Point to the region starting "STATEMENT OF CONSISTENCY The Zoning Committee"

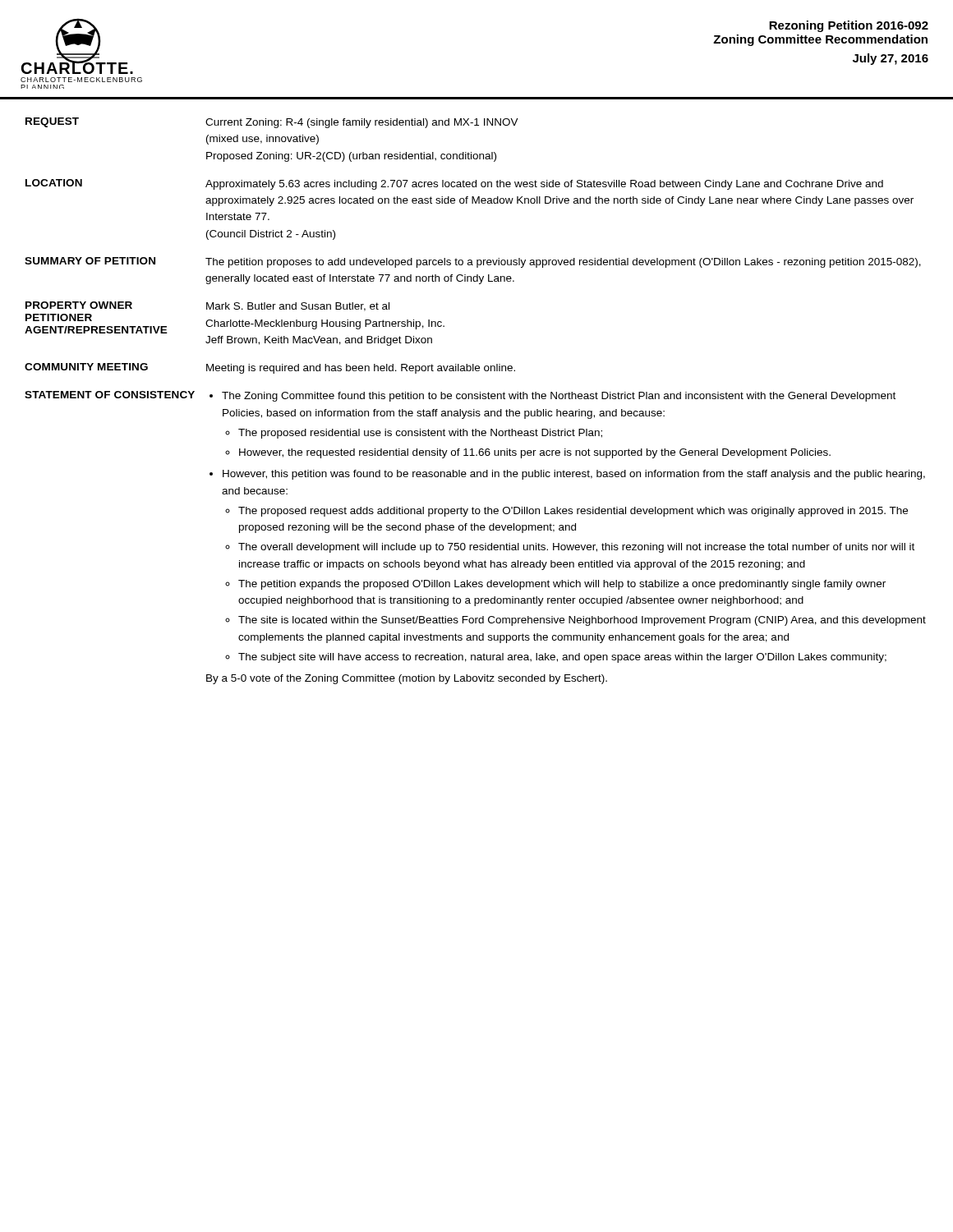point(476,537)
